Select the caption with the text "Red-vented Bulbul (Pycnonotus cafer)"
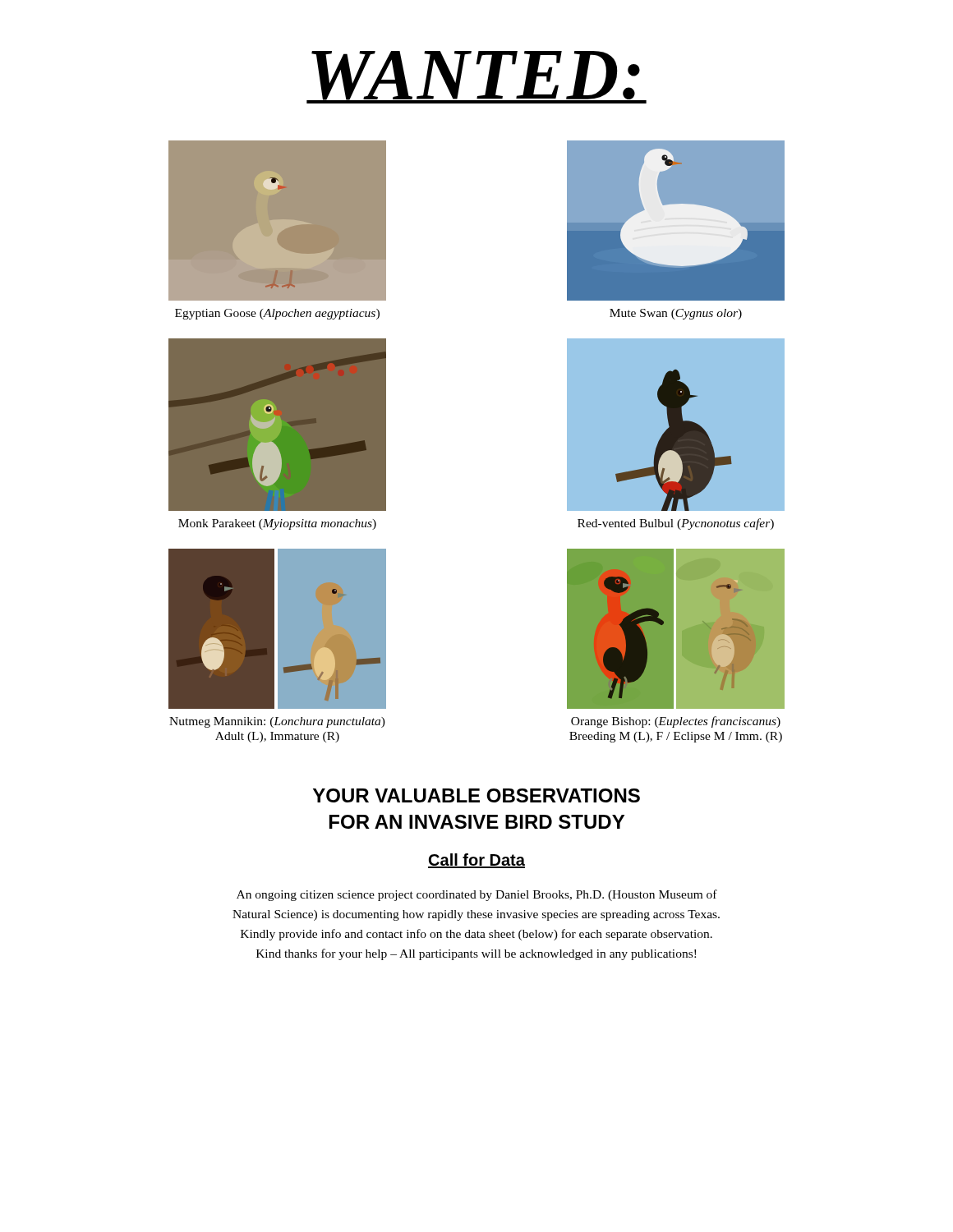The width and height of the screenshot is (953, 1232). pyautogui.click(x=676, y=523)
